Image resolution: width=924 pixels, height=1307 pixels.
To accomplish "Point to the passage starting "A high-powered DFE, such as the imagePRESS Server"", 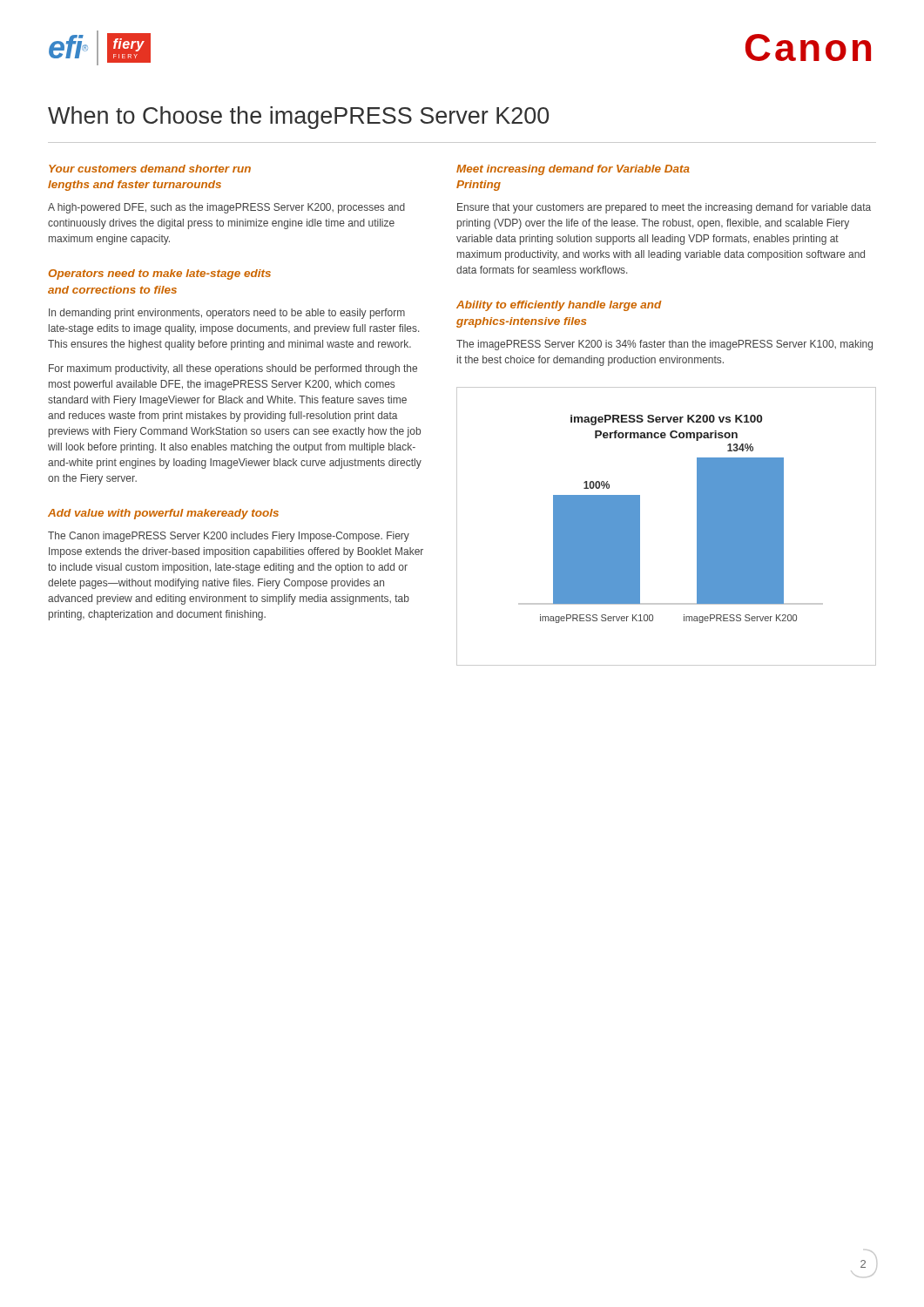I will tap(227, 223).
